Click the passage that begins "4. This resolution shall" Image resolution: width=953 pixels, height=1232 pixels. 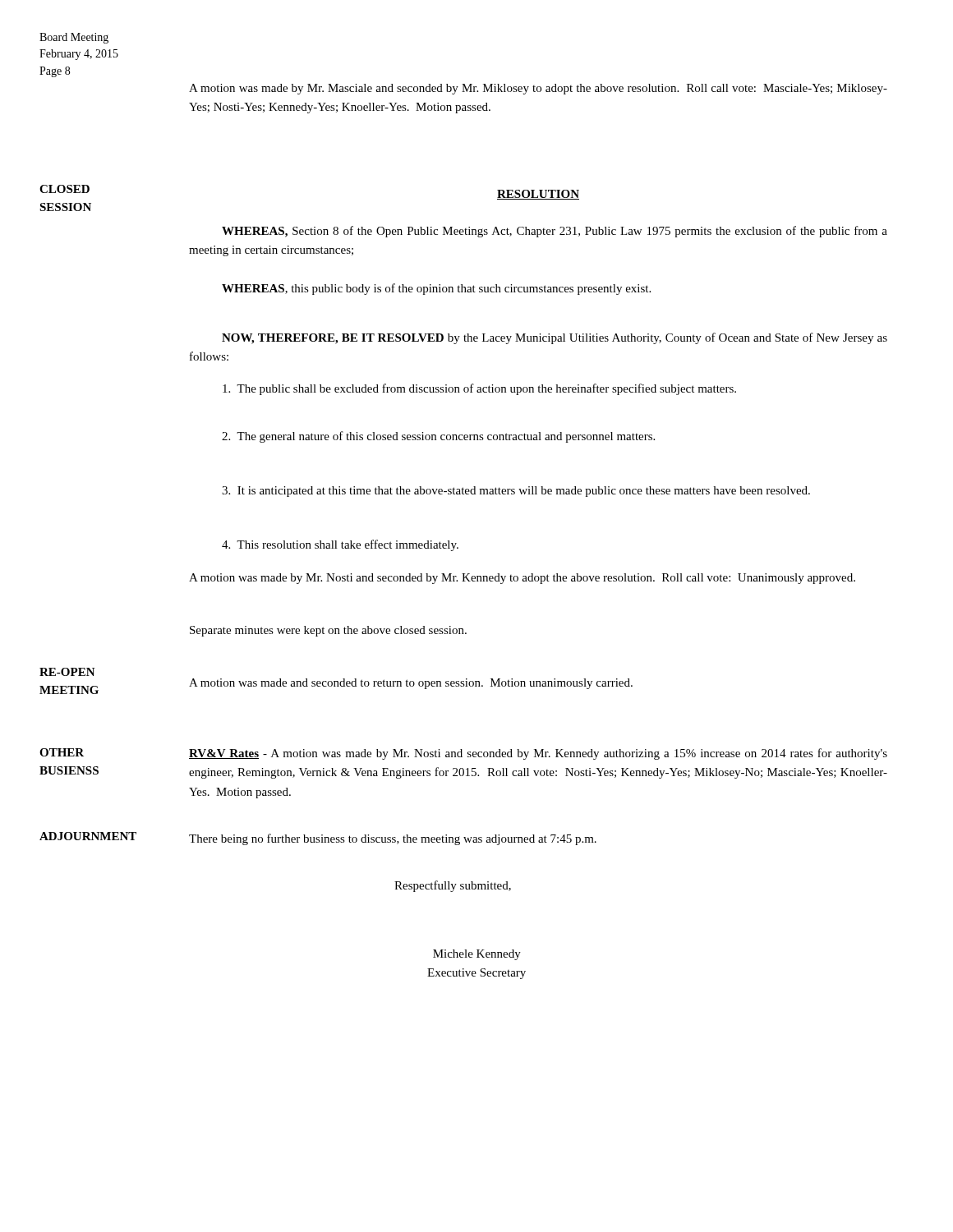(x=340, y=545)
